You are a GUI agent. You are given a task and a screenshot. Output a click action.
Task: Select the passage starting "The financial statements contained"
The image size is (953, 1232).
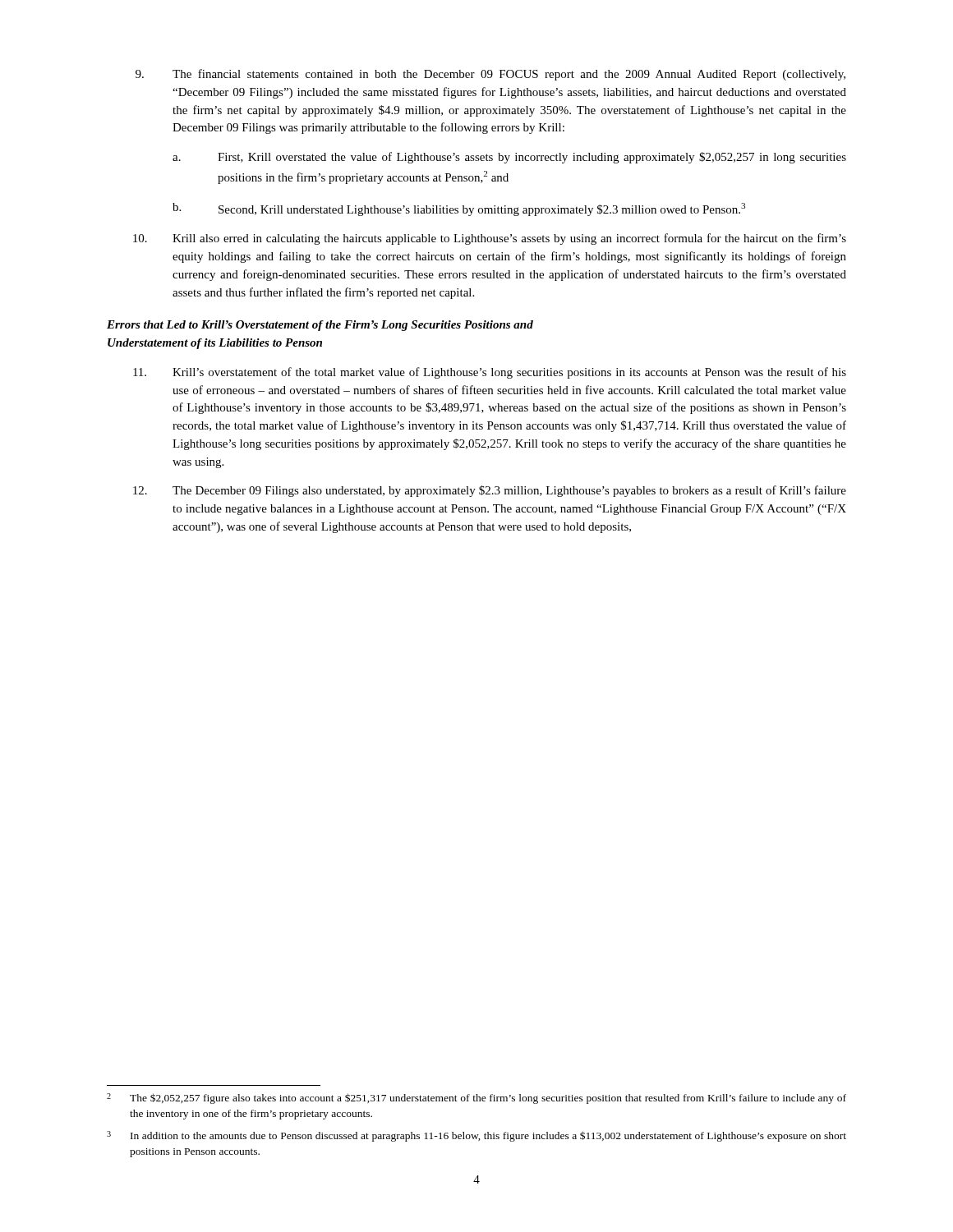pos(476,101)
